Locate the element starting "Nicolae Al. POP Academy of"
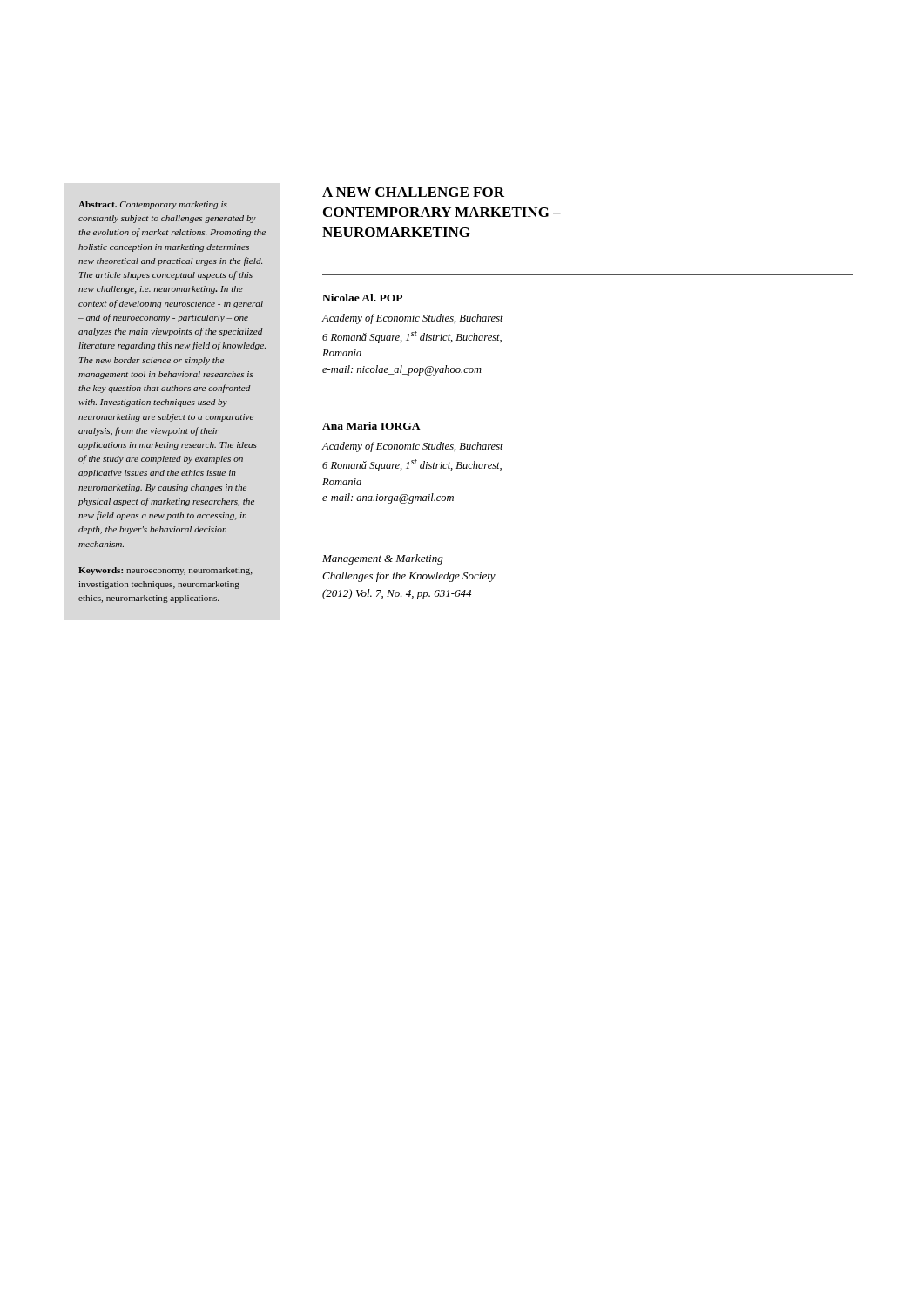Image resolution: width=924 pixels, height=1307 pixels. (362, 298)
